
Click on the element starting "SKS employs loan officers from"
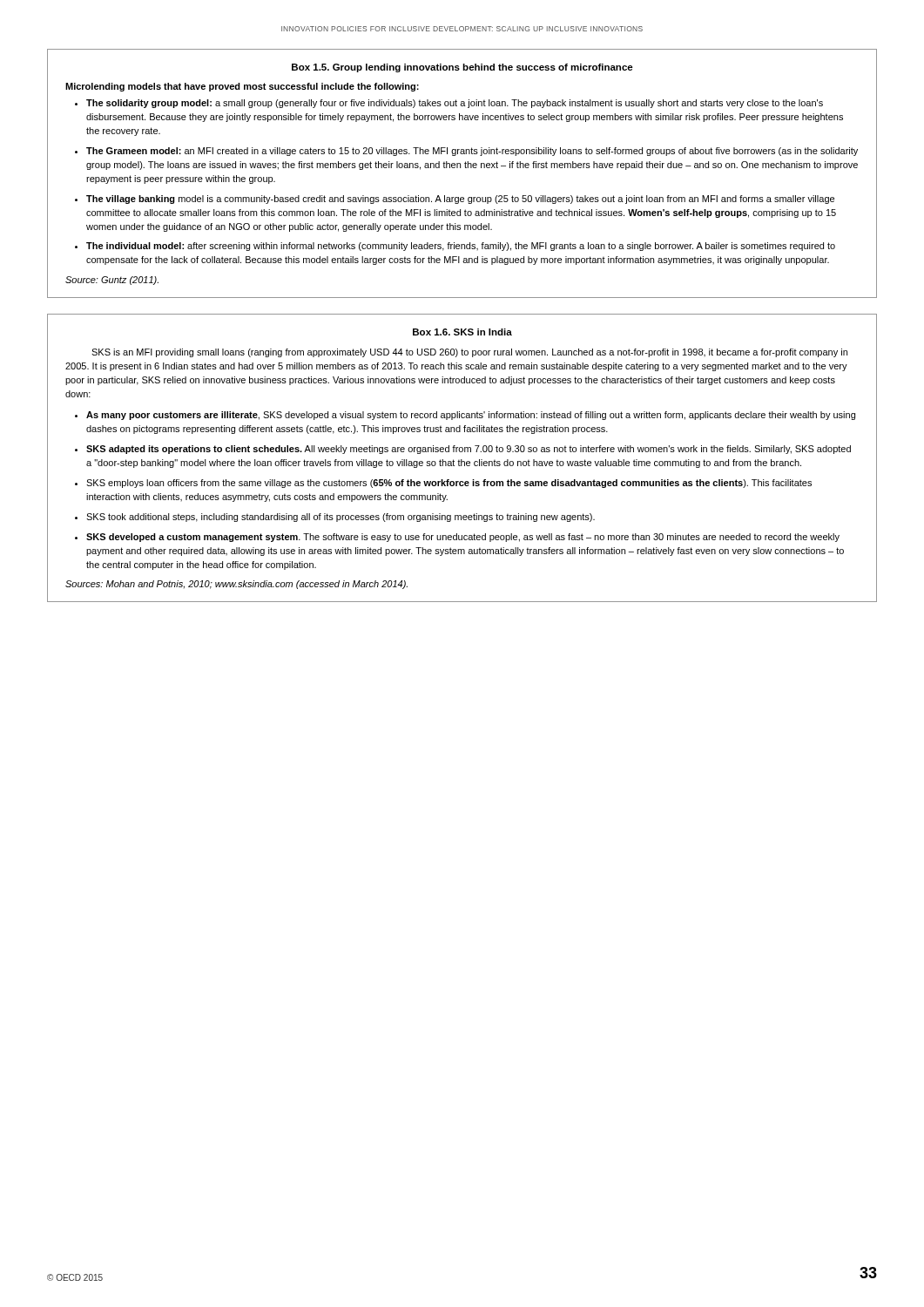[449, 489]
